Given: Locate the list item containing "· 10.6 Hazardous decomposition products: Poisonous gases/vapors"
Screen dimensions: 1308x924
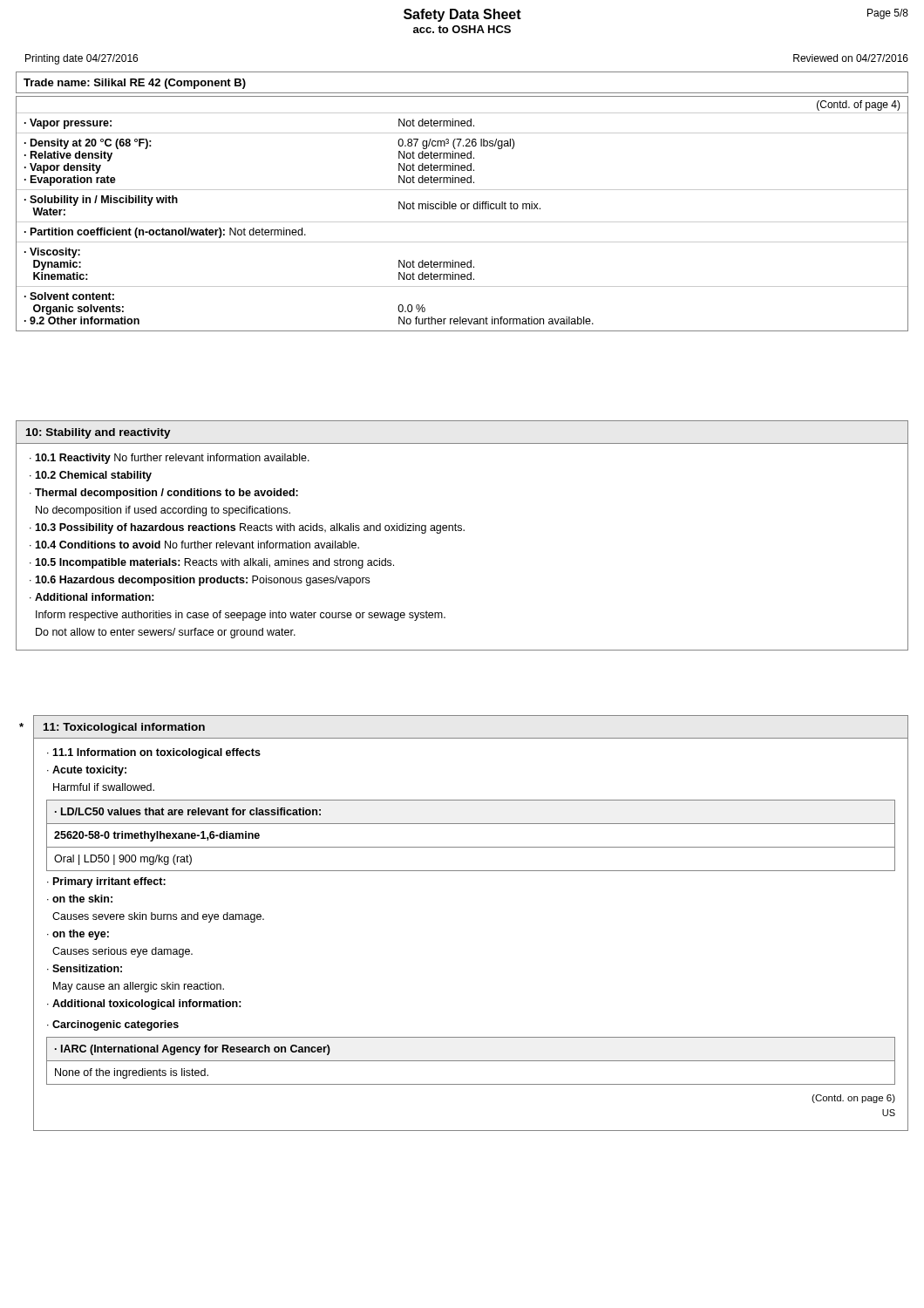Looking at the screenshot, I should 200,580.
